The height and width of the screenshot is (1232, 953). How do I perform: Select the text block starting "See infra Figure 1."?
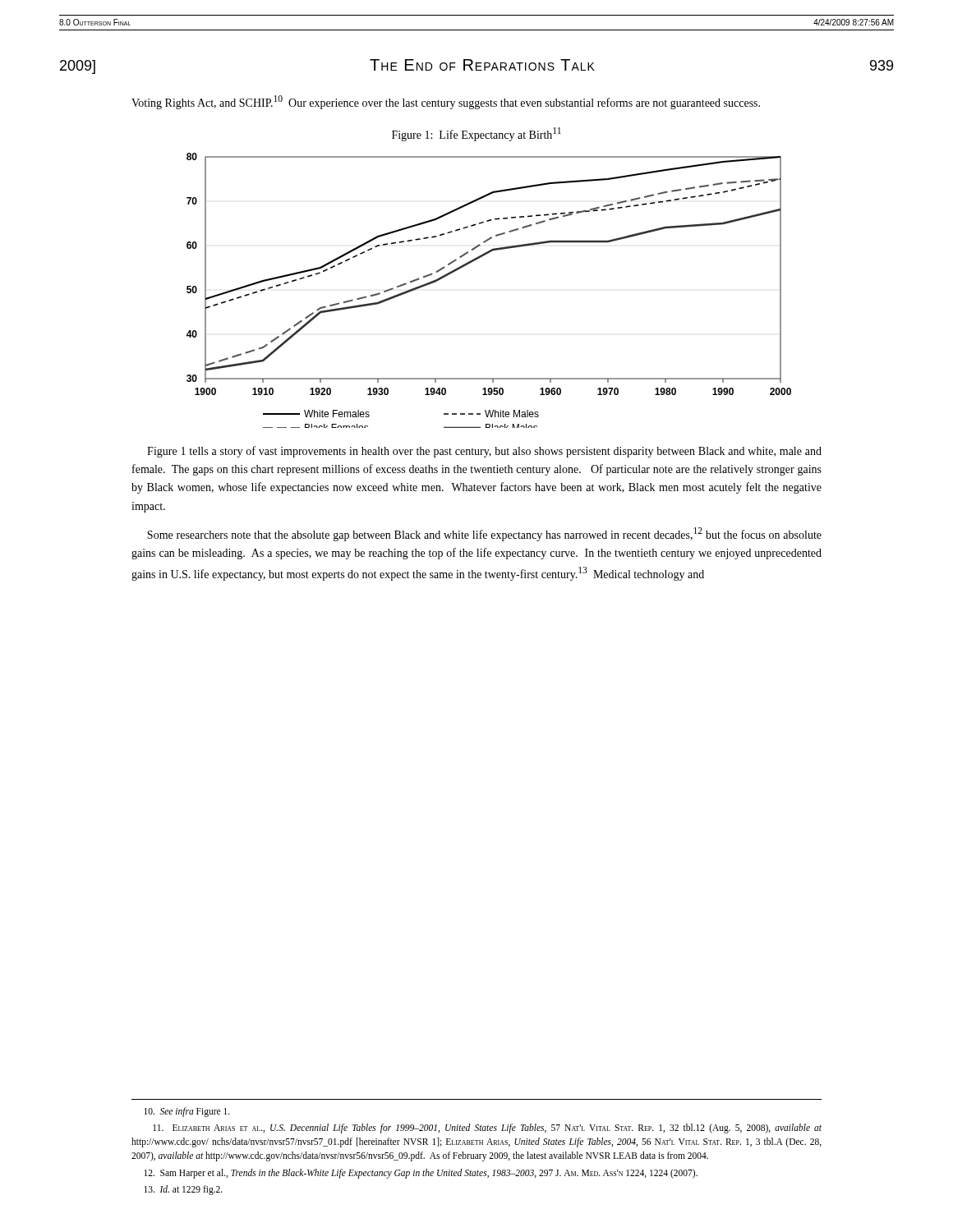(181, 1111)
